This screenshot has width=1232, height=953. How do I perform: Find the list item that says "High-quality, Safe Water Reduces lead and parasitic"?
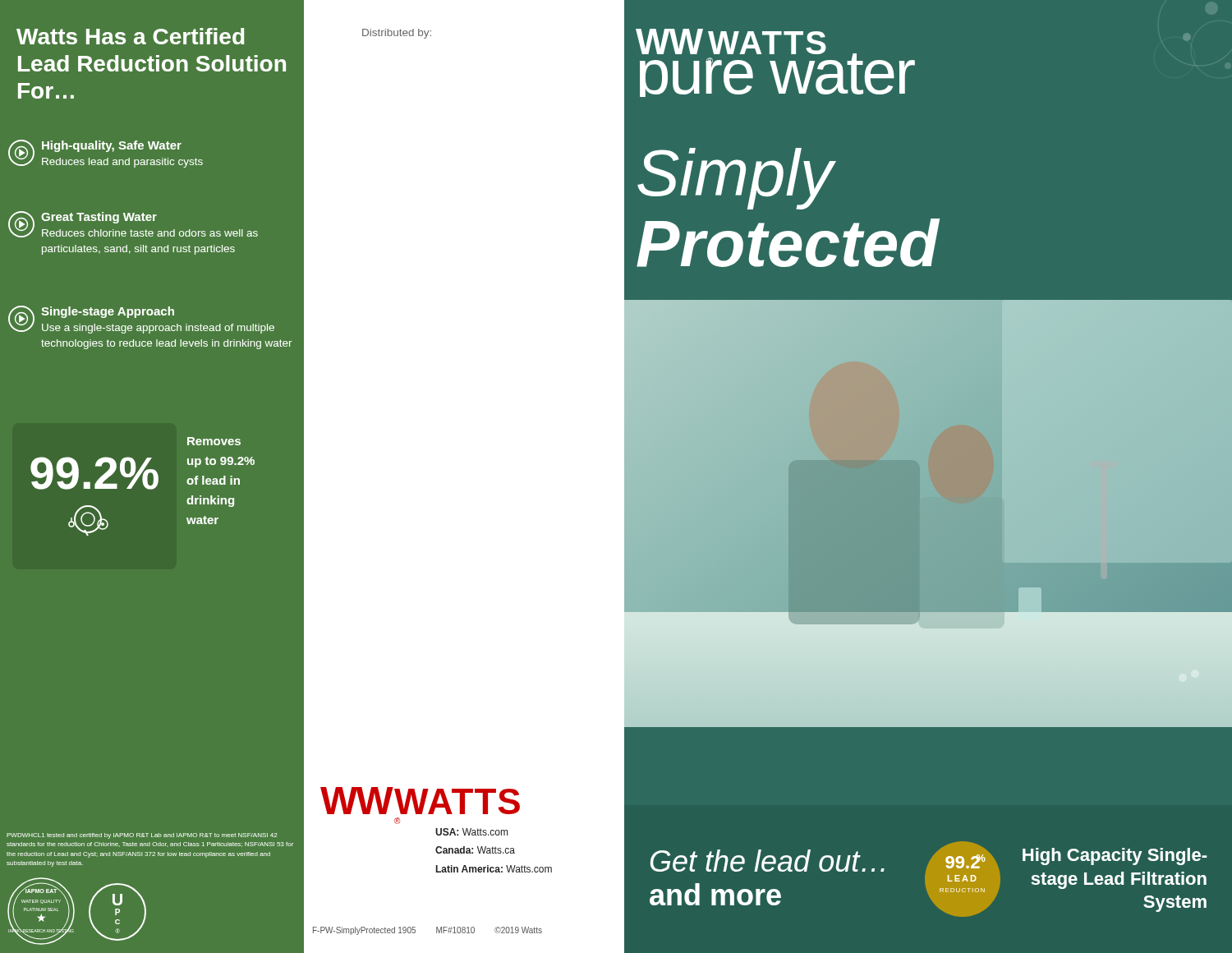tap(106, 154)
